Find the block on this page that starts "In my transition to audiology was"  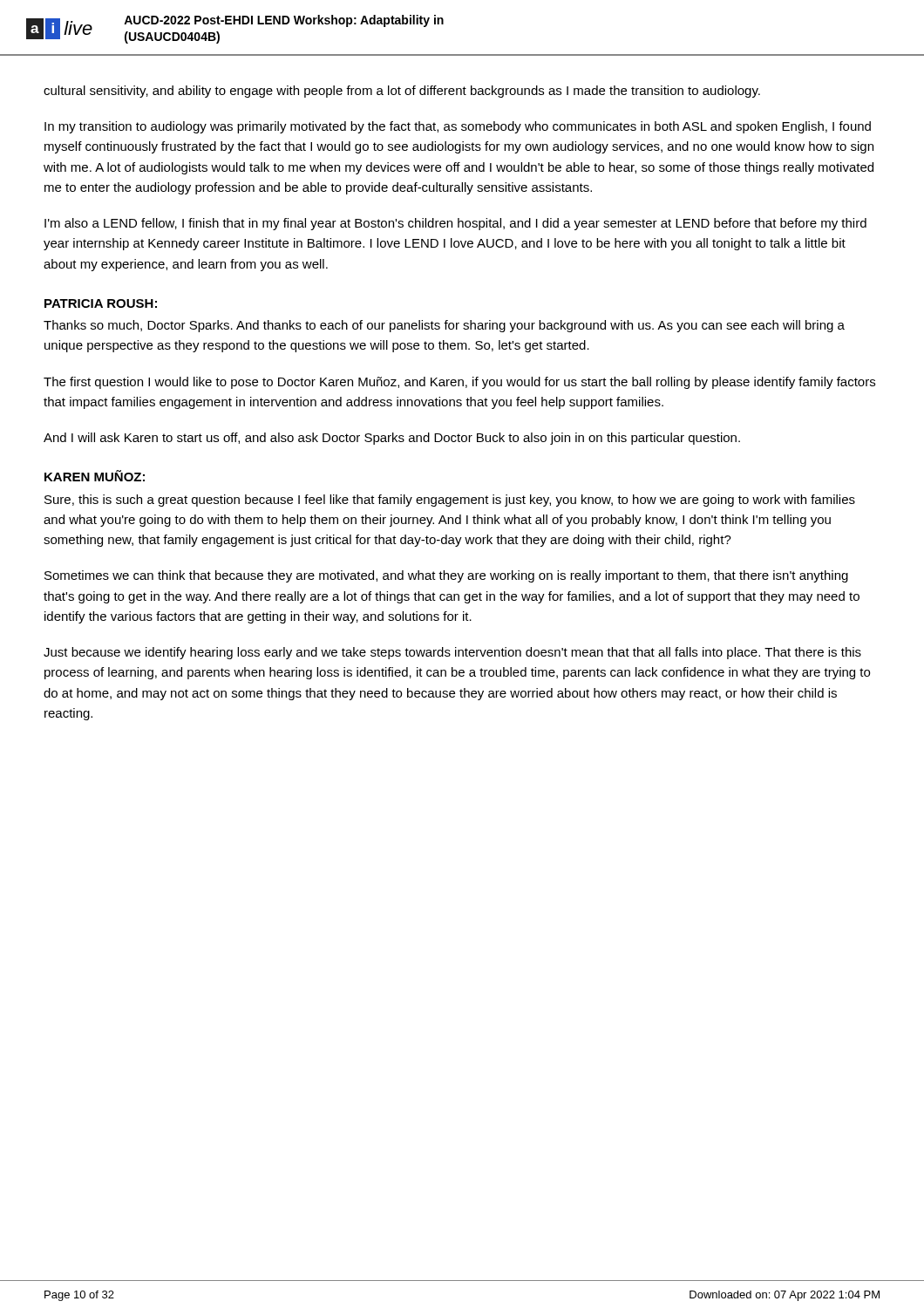point(459,156)
